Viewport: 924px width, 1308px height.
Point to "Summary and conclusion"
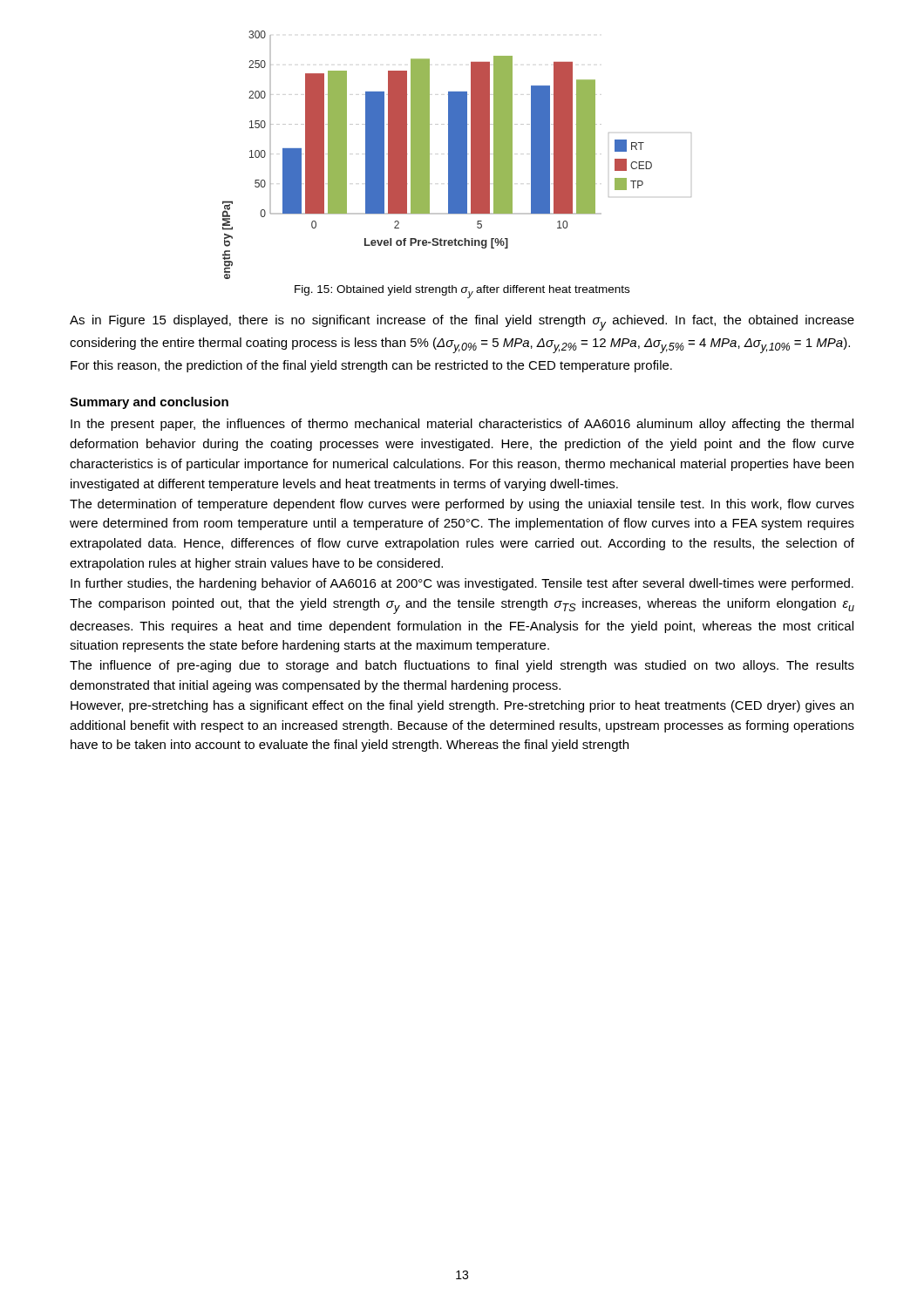pyautogui.click(x=149, y=402)
